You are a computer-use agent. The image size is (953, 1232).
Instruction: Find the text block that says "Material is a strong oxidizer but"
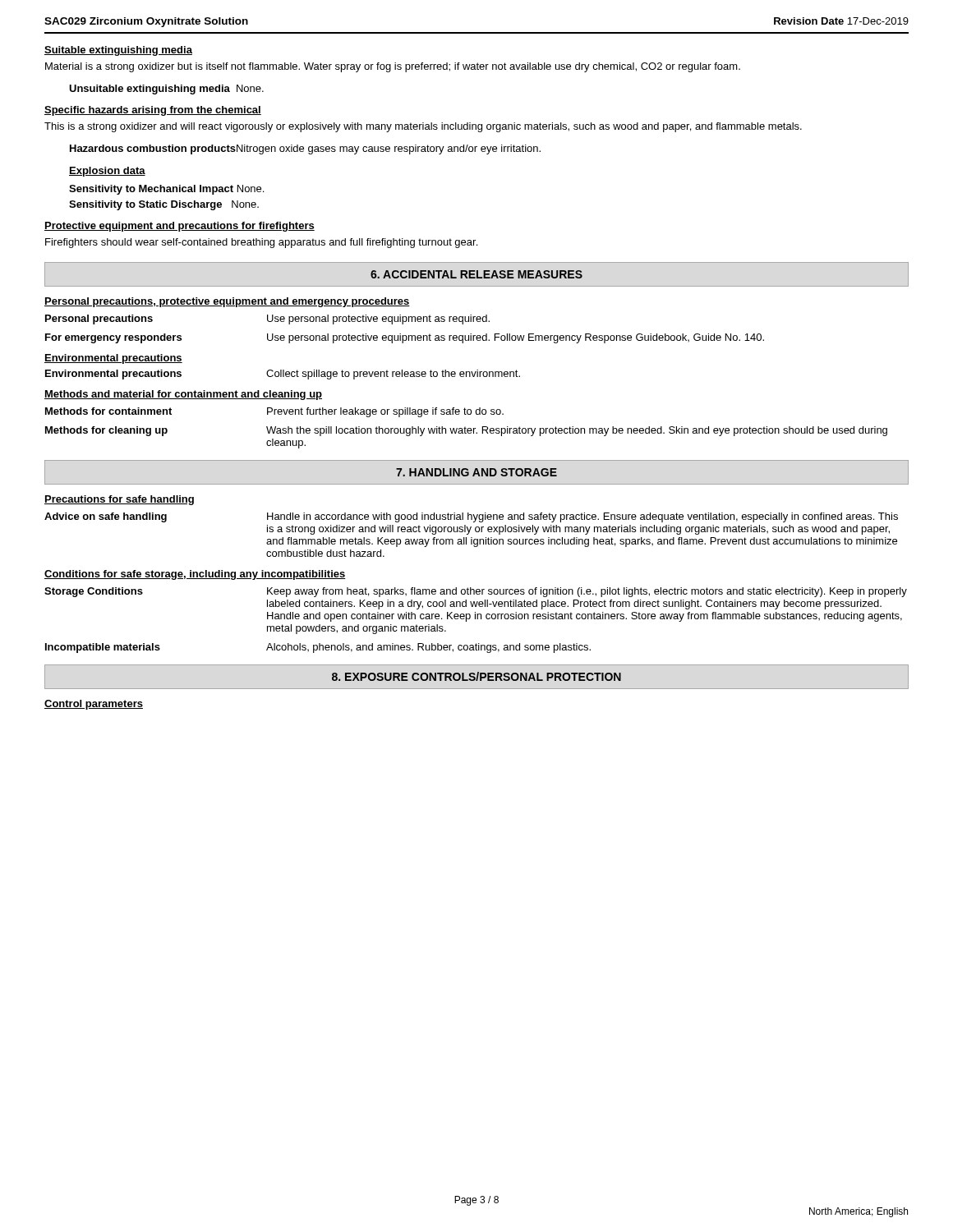tap(393, 66)
